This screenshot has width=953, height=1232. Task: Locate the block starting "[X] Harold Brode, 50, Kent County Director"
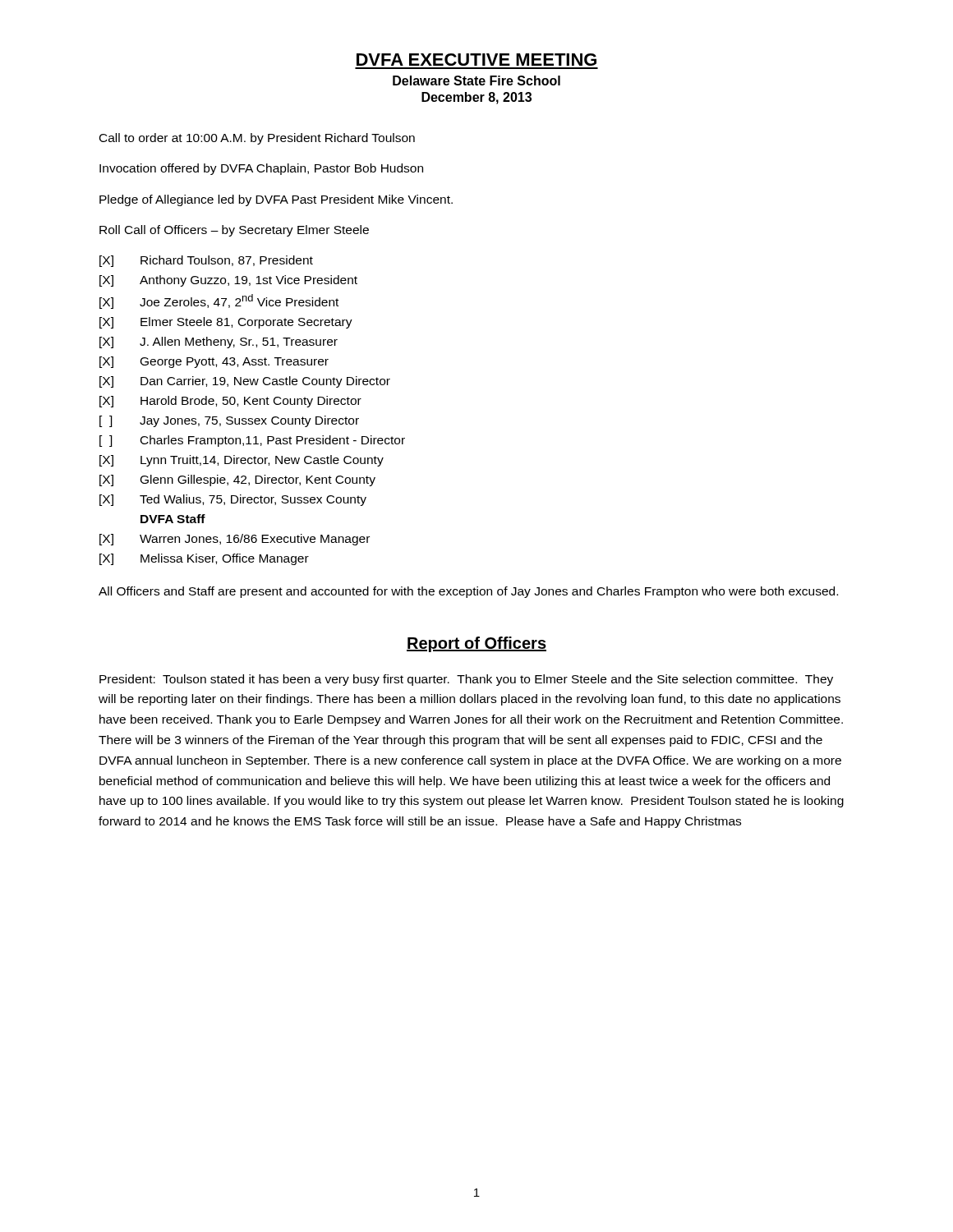[230, 402]
